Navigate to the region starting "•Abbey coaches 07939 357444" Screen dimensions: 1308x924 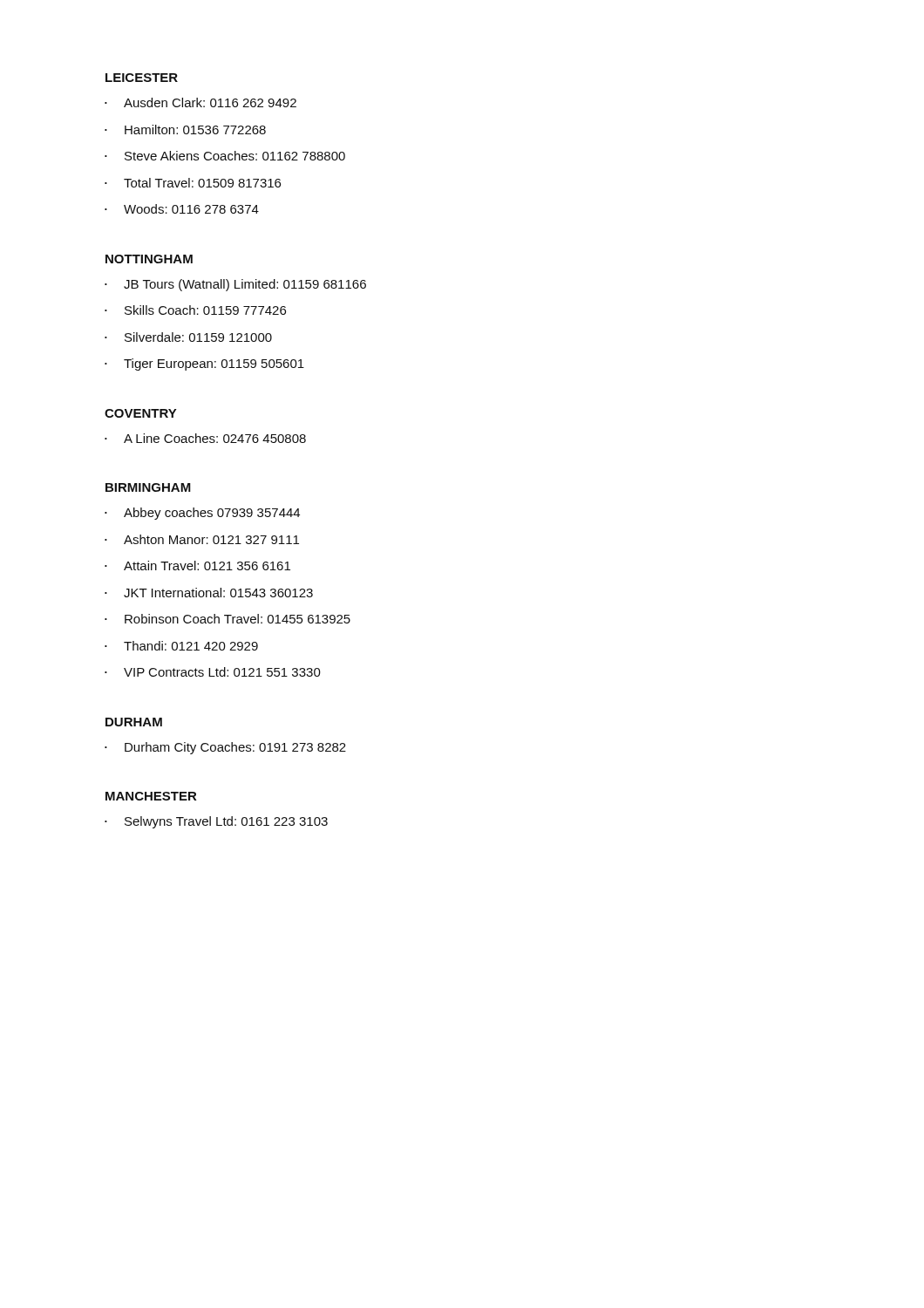203,513
